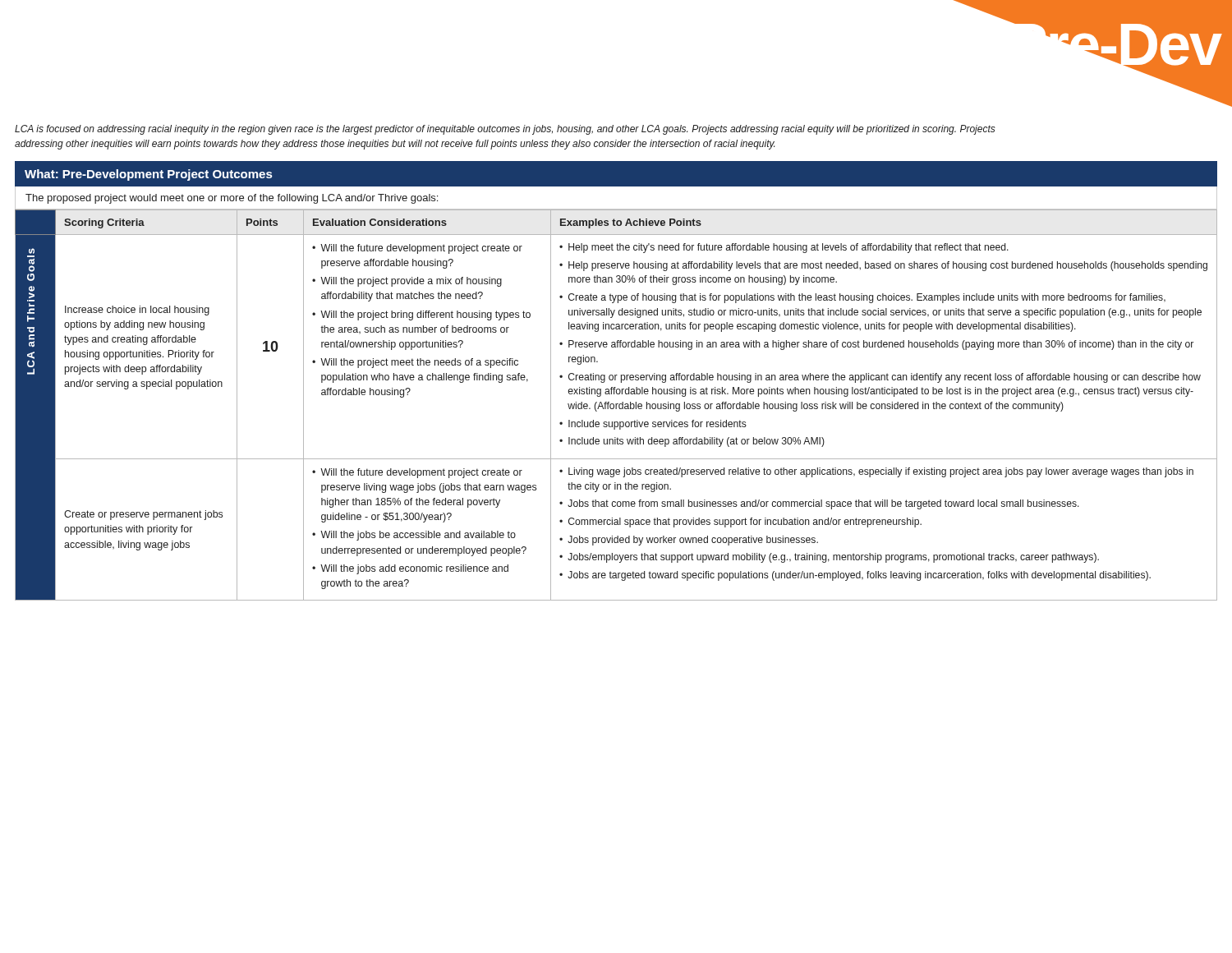The height and width of the screenshot is (953, 1232).
Task: Click the section header
Action: pos(149,174)
